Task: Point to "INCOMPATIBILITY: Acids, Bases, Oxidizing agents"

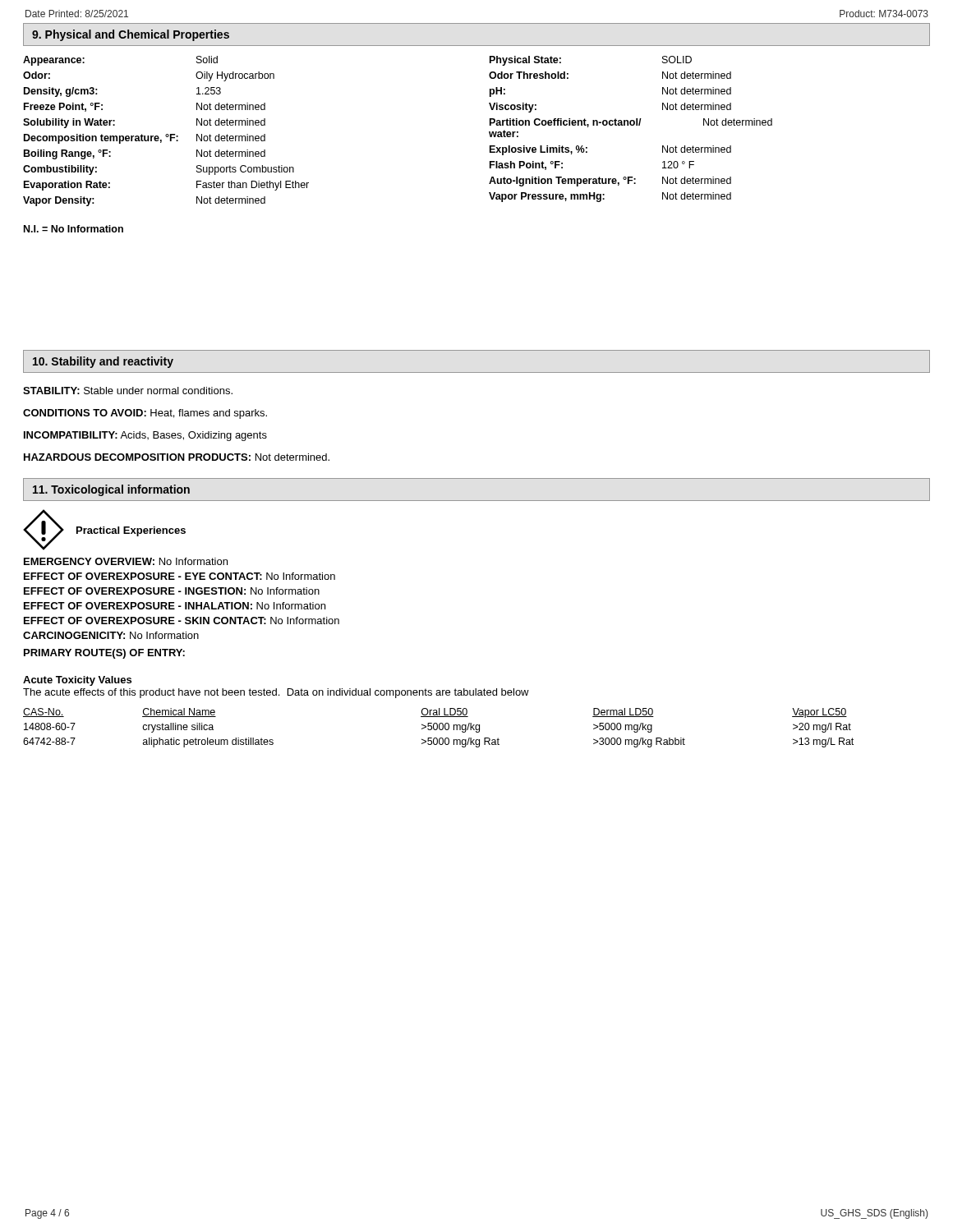Action: pos(145,435)
